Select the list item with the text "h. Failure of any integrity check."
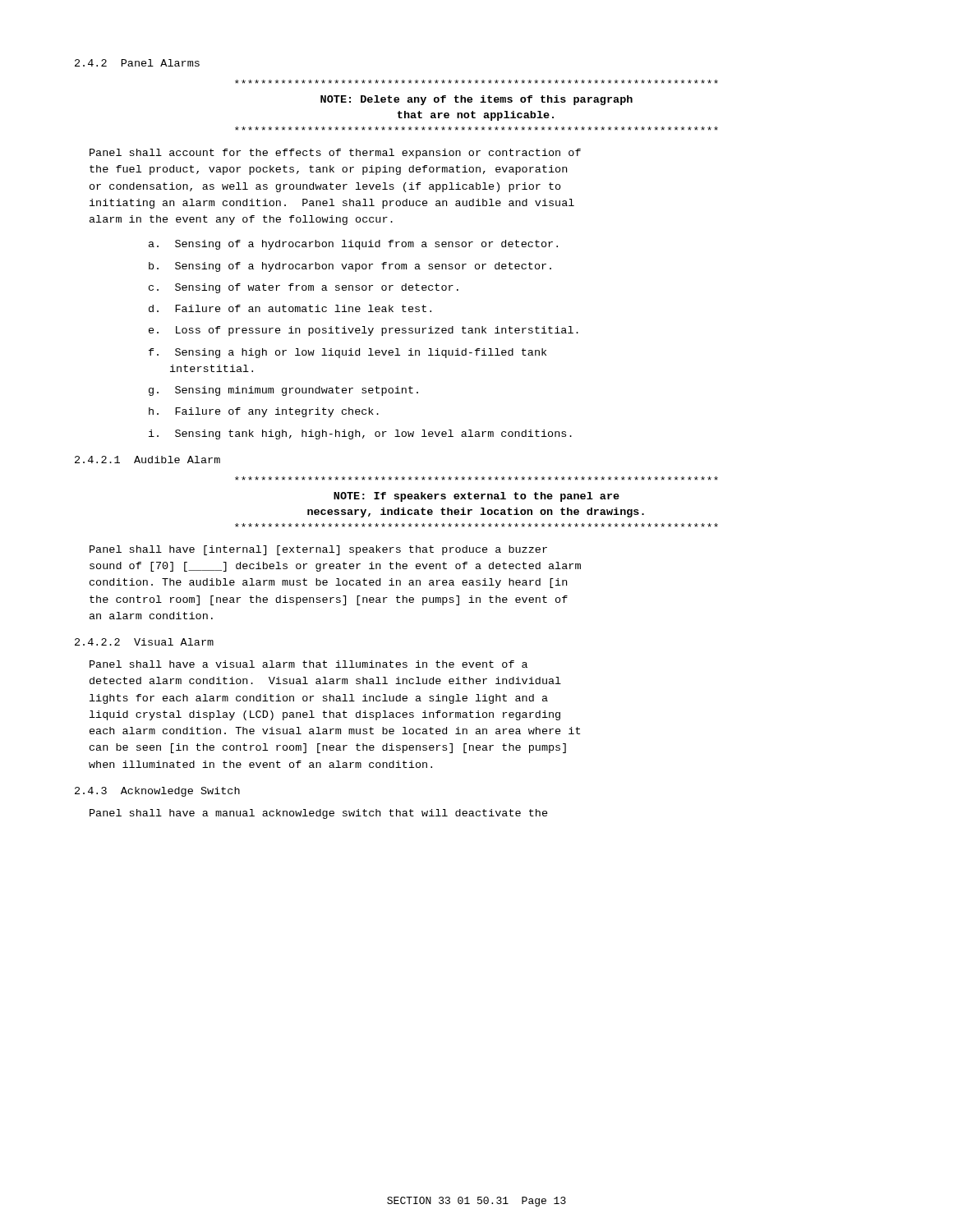The image size is (953, 1232). click(x=264, y=412)
